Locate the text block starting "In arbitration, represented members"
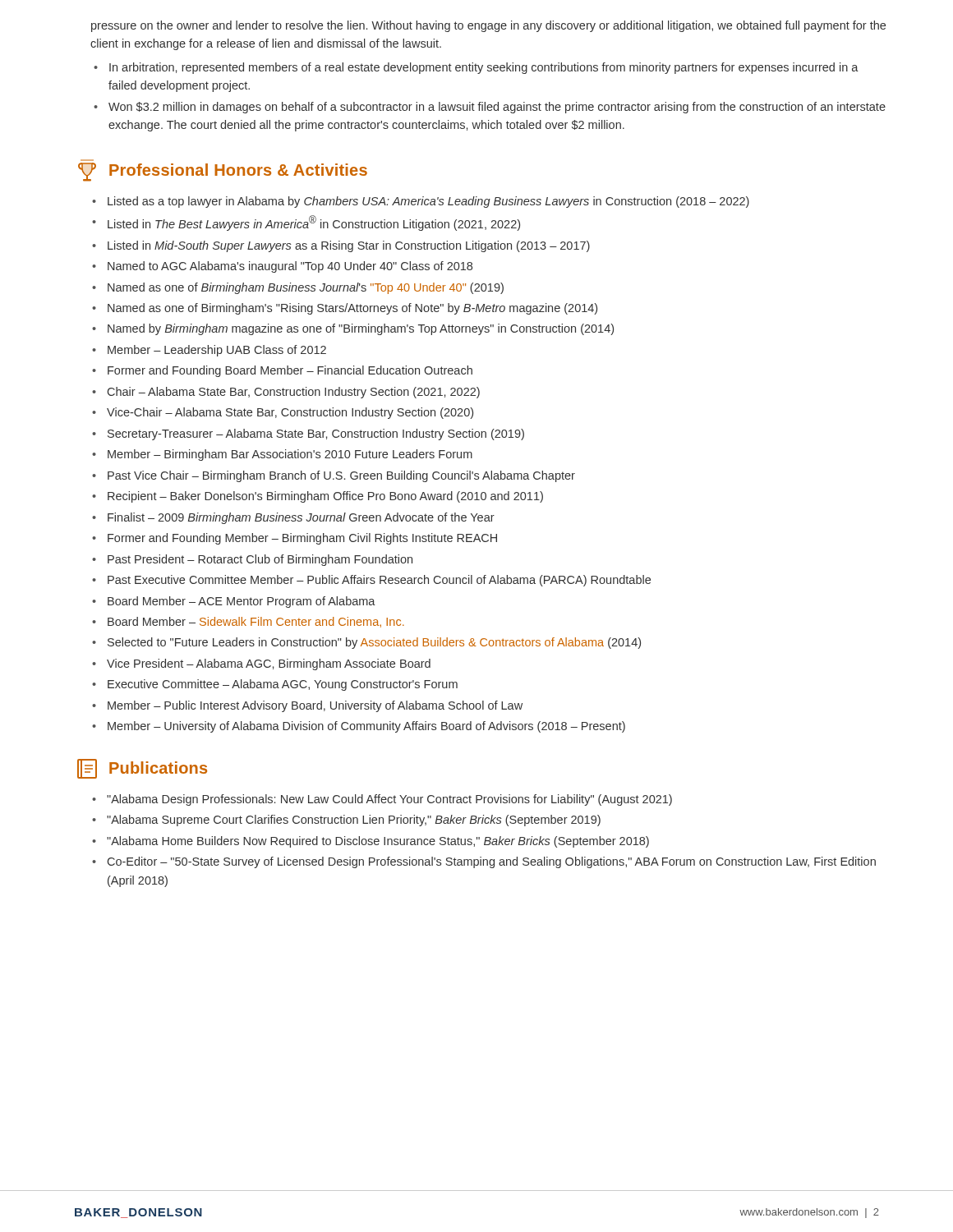953x1232 pixels. 483,77
